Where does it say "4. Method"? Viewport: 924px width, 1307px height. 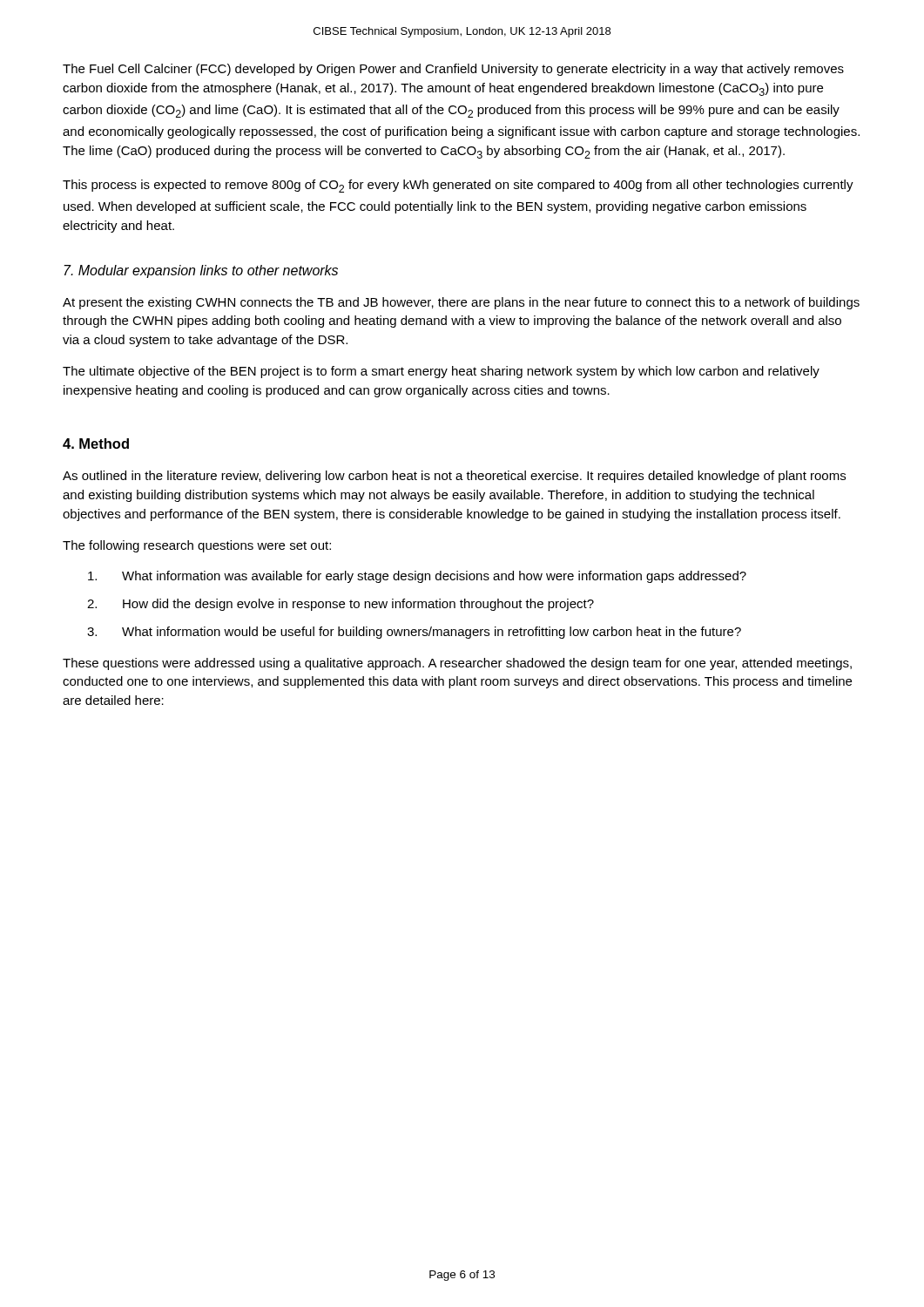(96, 444)
